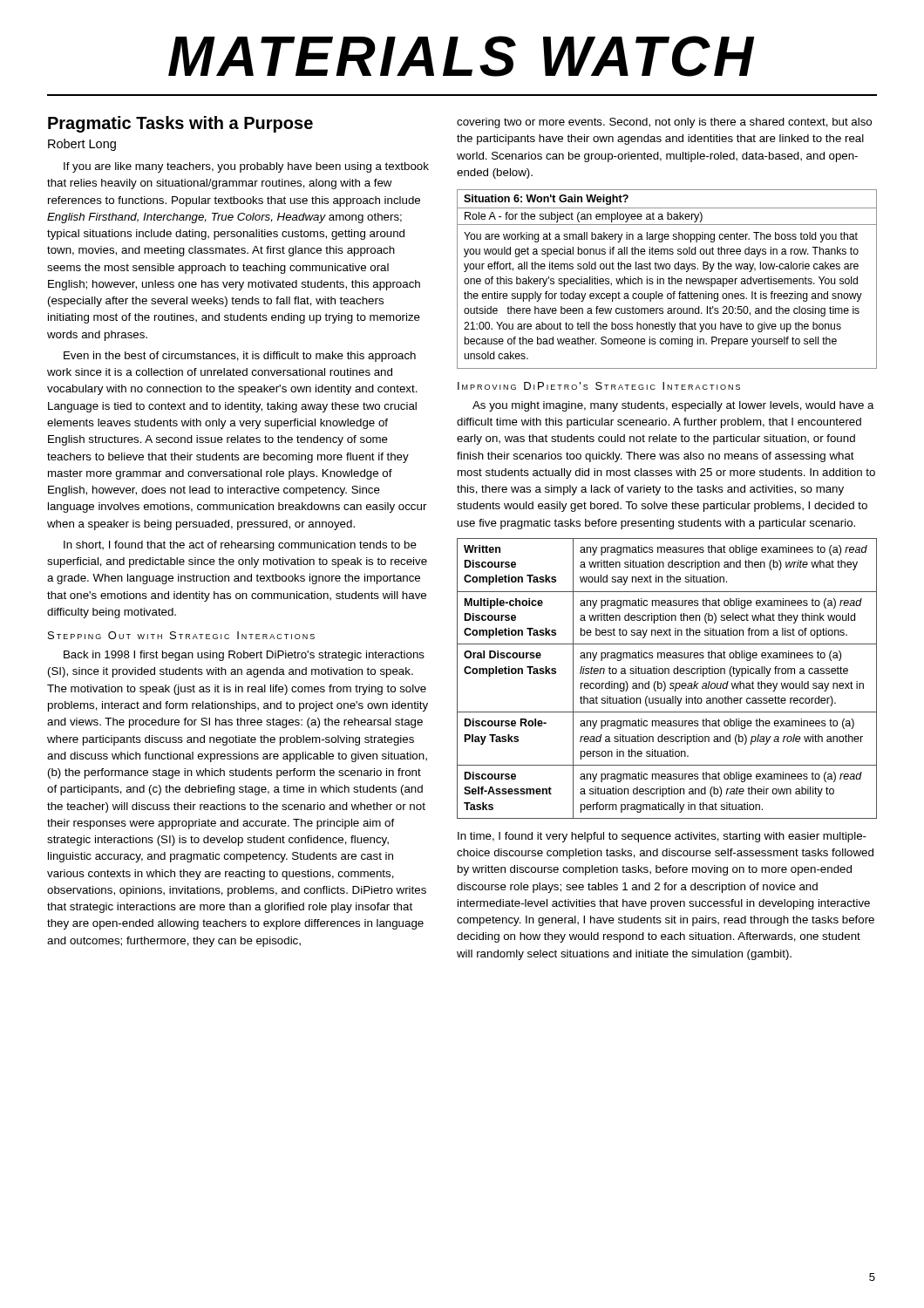The image size is (924, 1308).
Task: Locate the text block with the text "In time, I"
Action: (666, 894)
